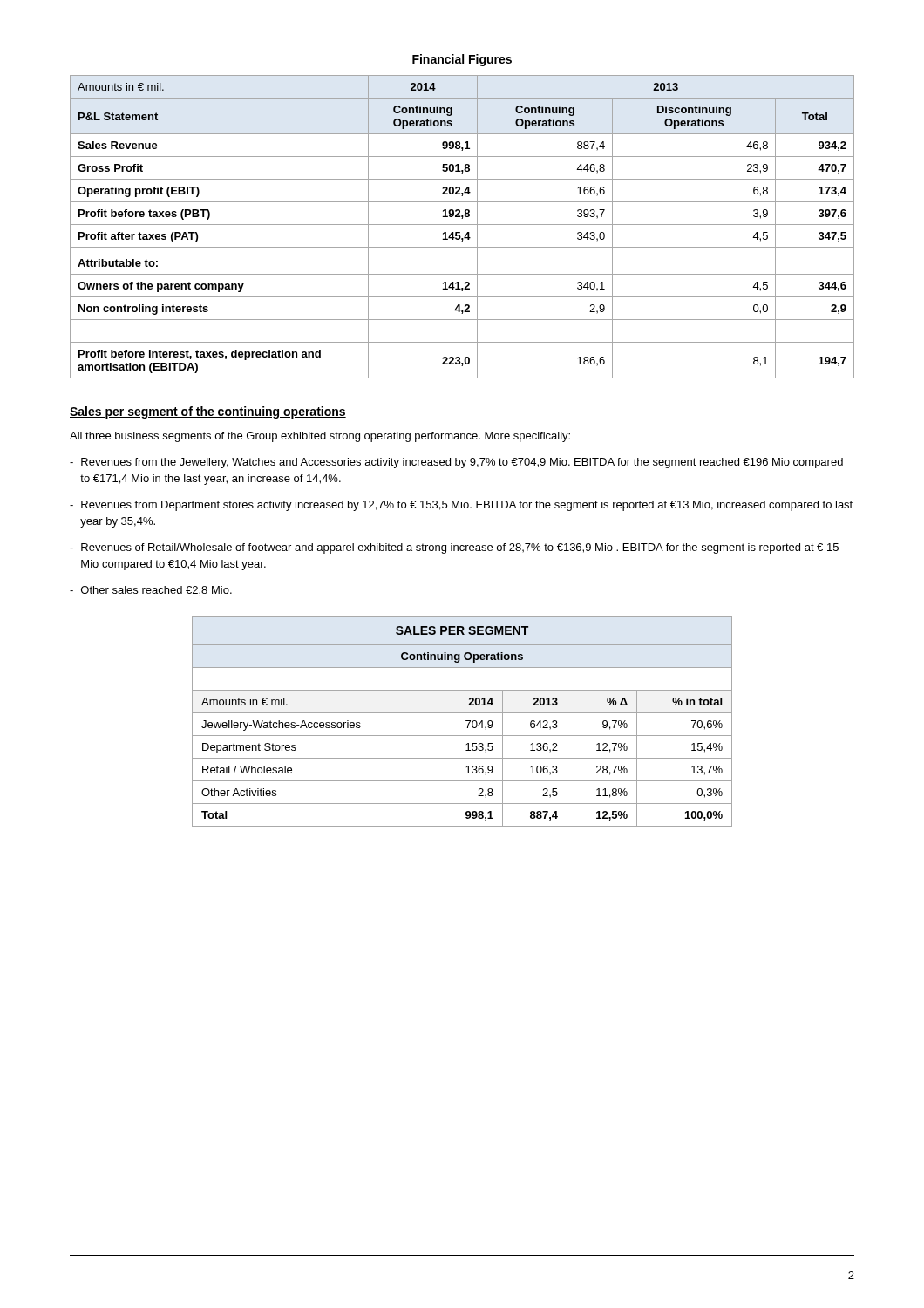The height and width of the screenshot is (1308, 924).
Task: Locate the title that says "Financial Figures"
Action: point(462,59)
